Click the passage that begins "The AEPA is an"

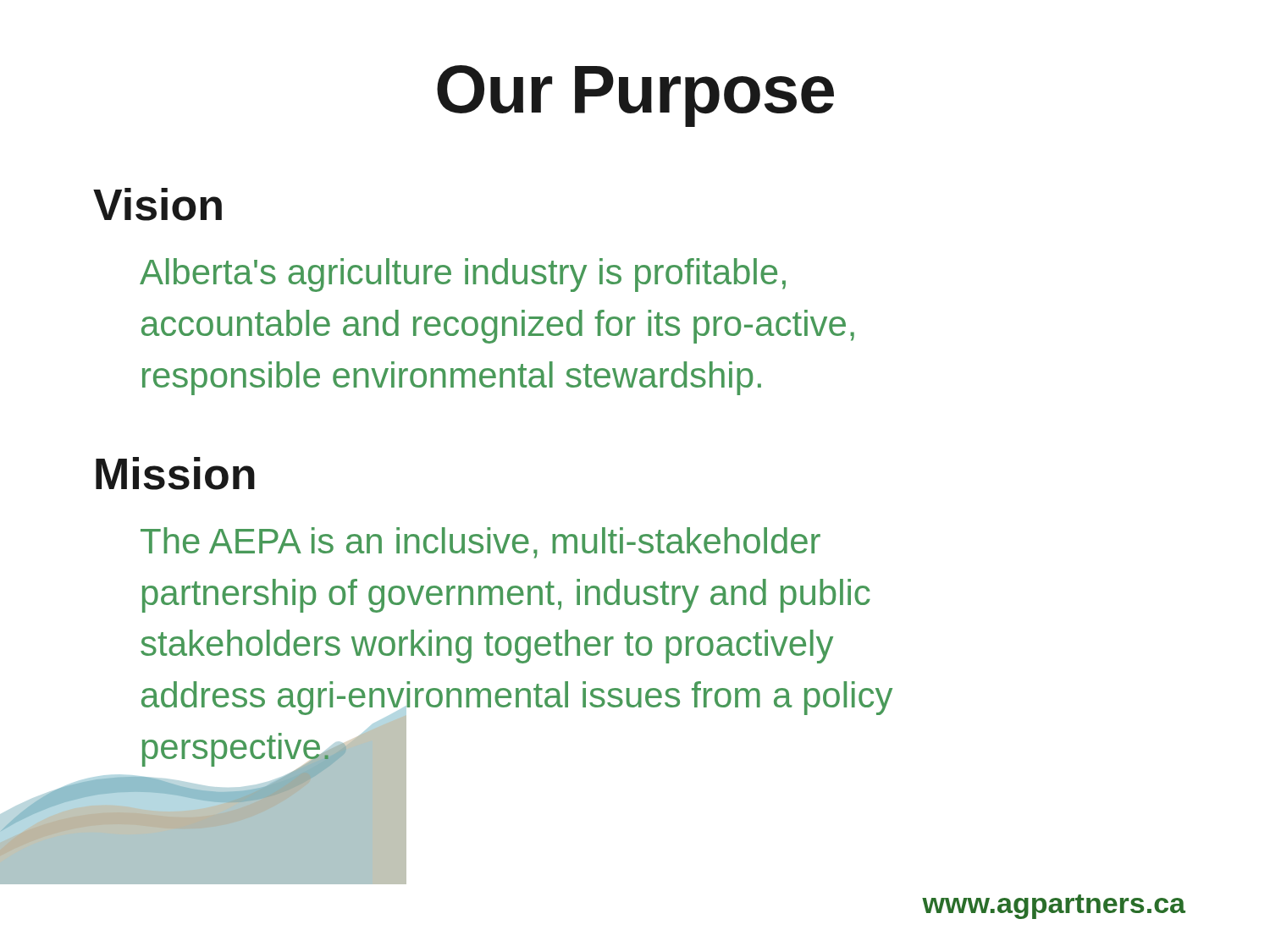click(516, 644)
